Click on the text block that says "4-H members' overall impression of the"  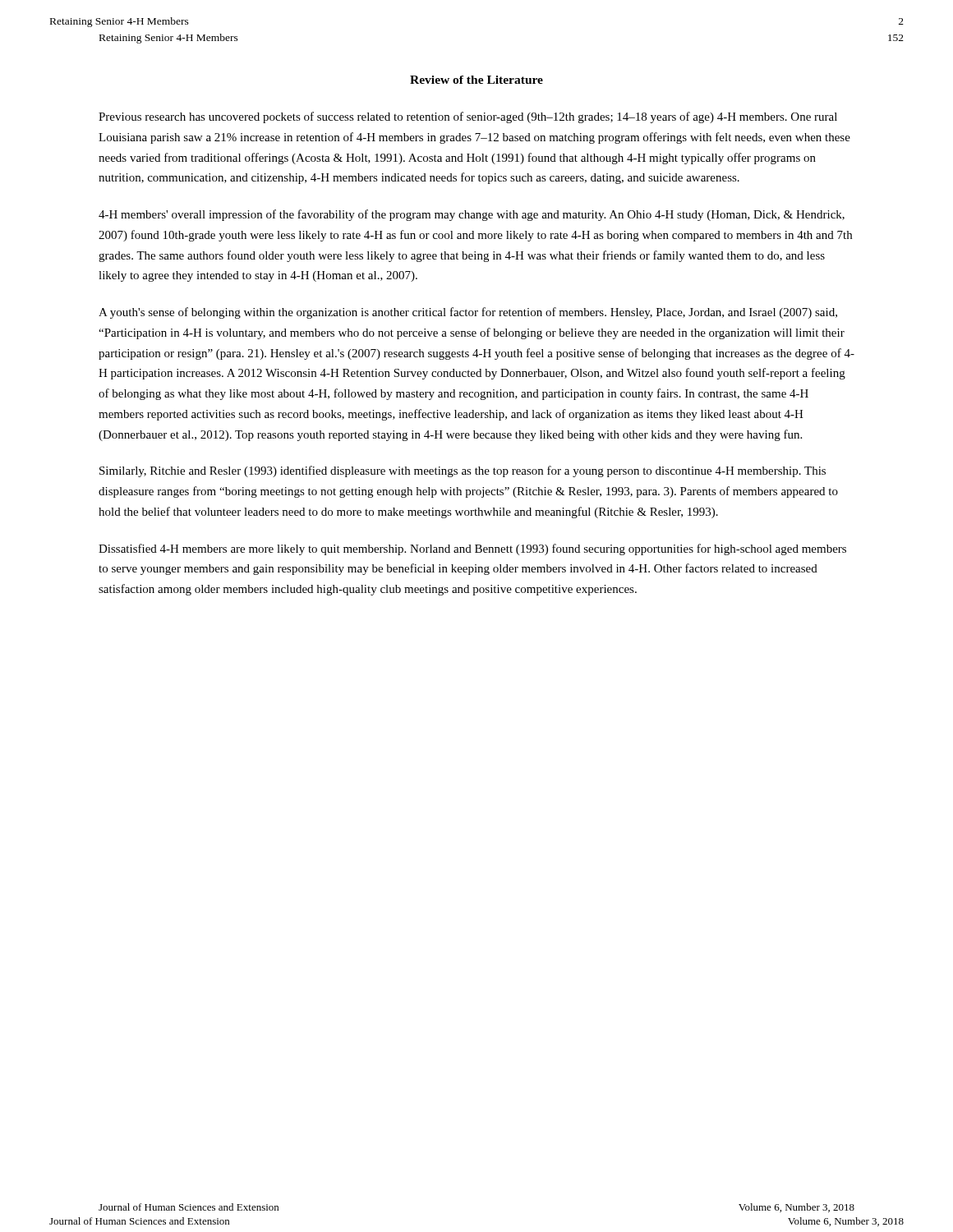click(476, 245)
